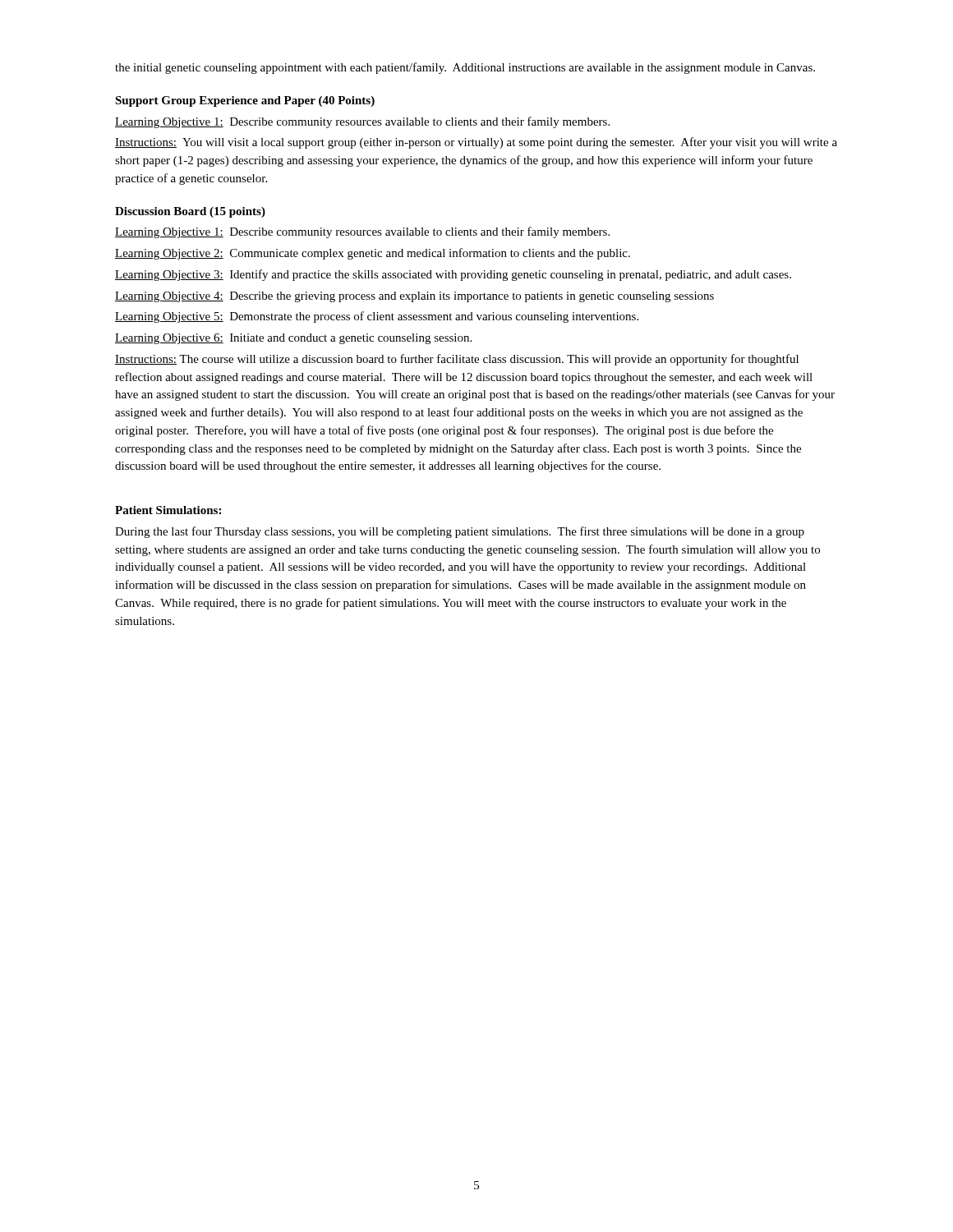Locate the element starting "During the last four Thursday class"

click(x=476, y=577)
